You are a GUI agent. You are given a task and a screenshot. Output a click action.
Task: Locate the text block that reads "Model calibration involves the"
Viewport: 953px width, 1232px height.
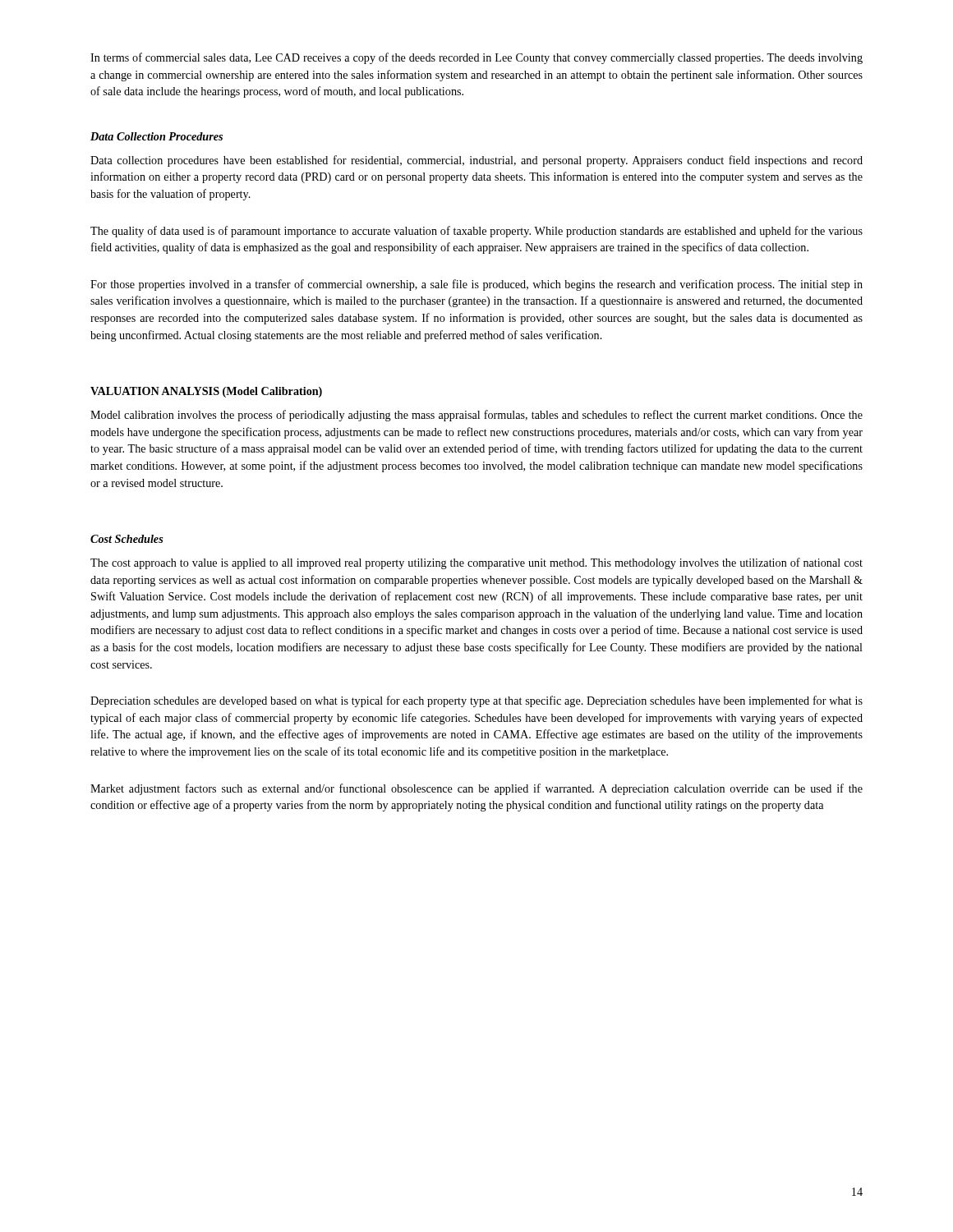[x=476, y=449]
